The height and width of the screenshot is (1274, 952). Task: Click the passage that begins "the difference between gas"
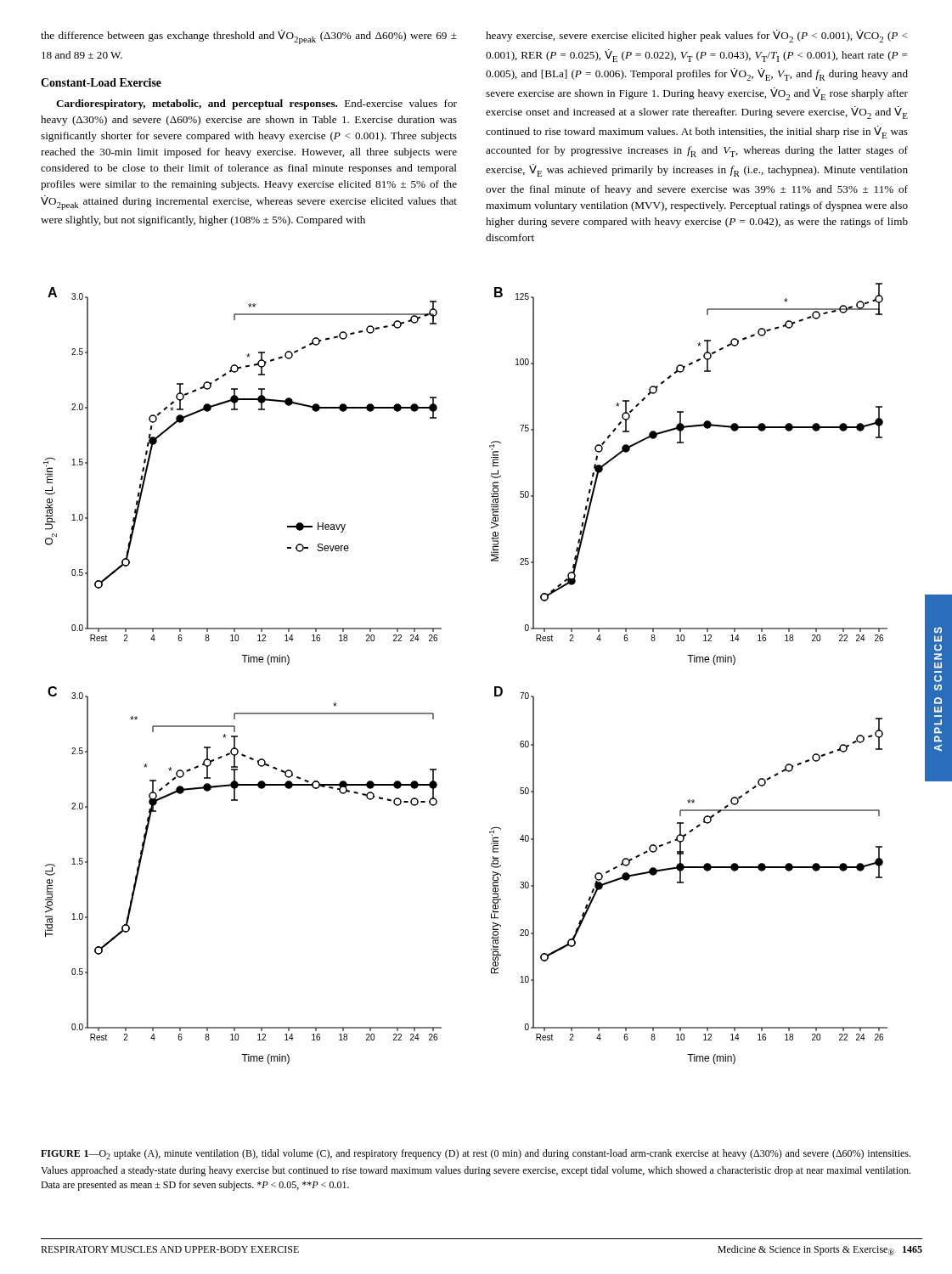[x=249, y=45]
